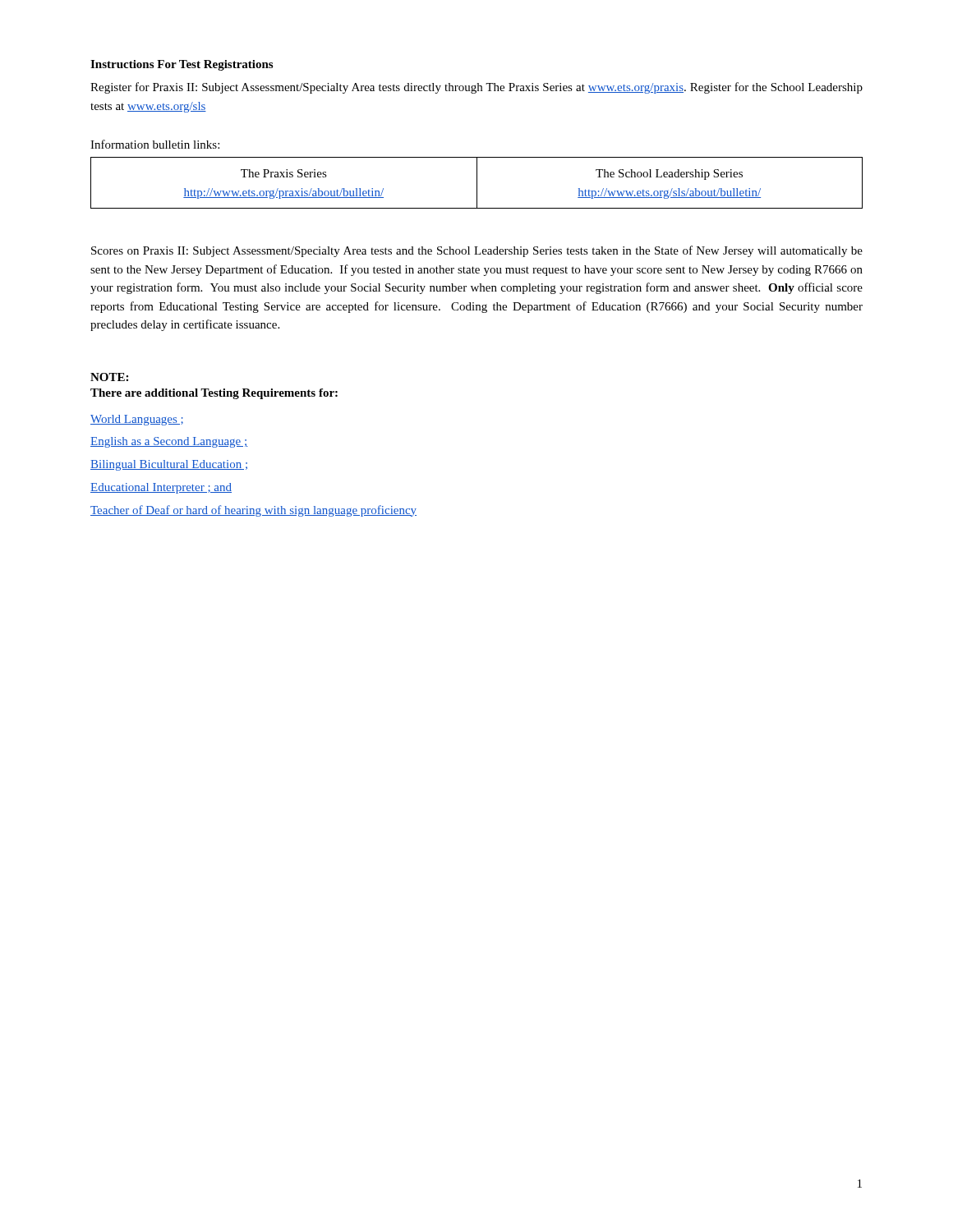Point to the text starting "Register for Praxis II:"
This screenshot has height=1232, width=953.
[476, 96]
